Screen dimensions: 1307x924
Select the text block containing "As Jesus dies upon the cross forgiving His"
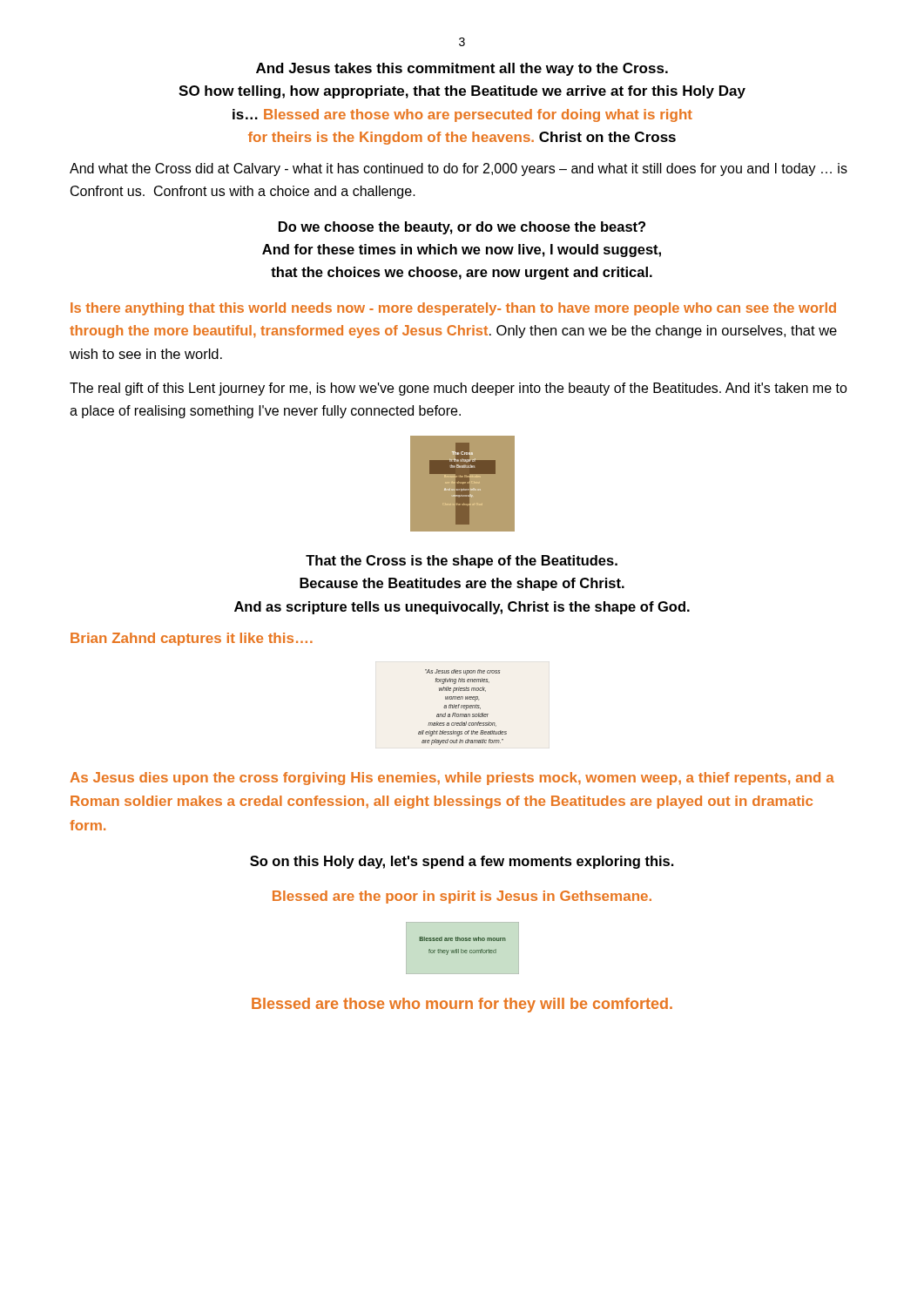(x=452, y=802)
